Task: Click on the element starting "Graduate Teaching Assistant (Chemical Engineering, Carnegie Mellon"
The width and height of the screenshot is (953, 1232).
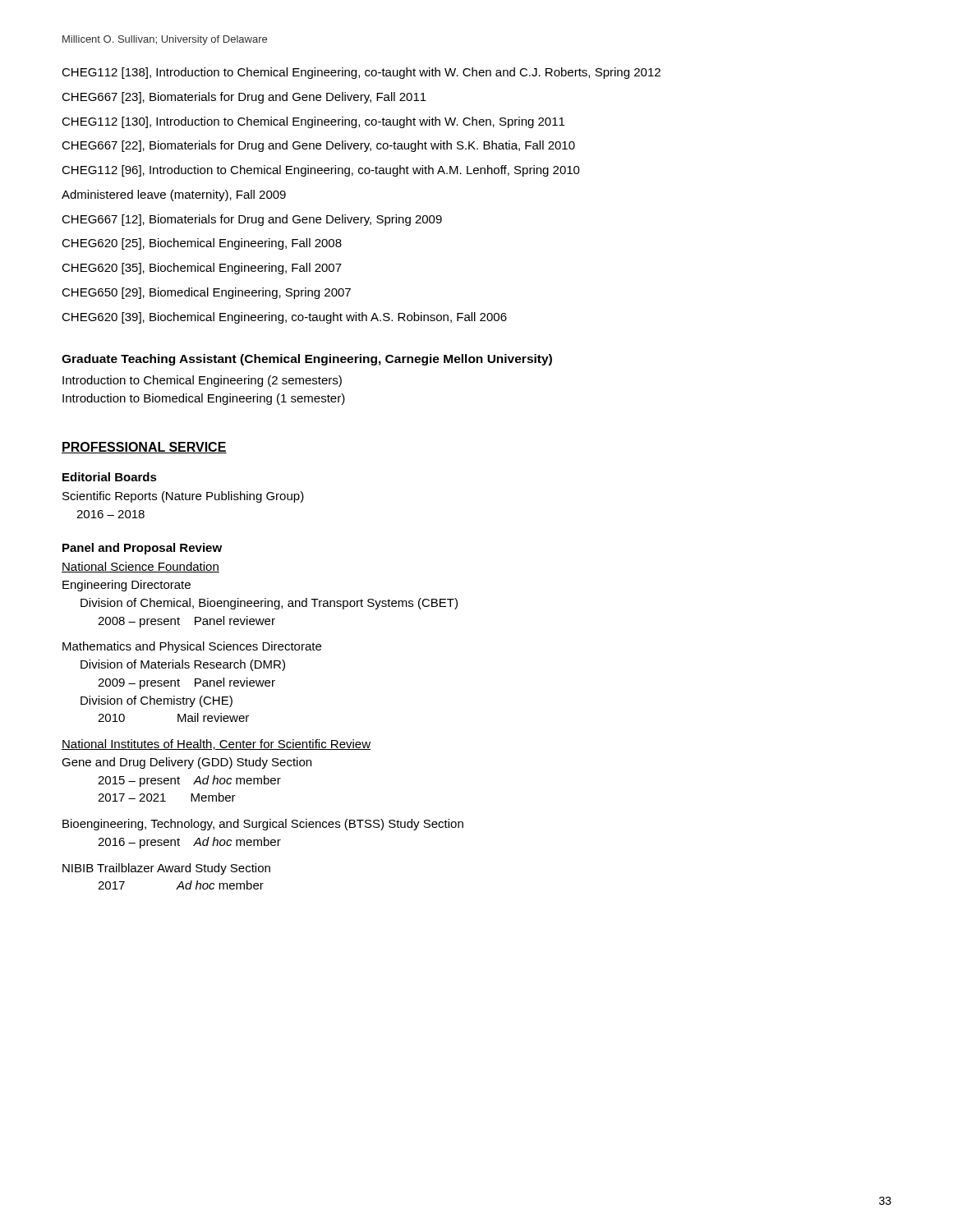Action: click(307, 359)
